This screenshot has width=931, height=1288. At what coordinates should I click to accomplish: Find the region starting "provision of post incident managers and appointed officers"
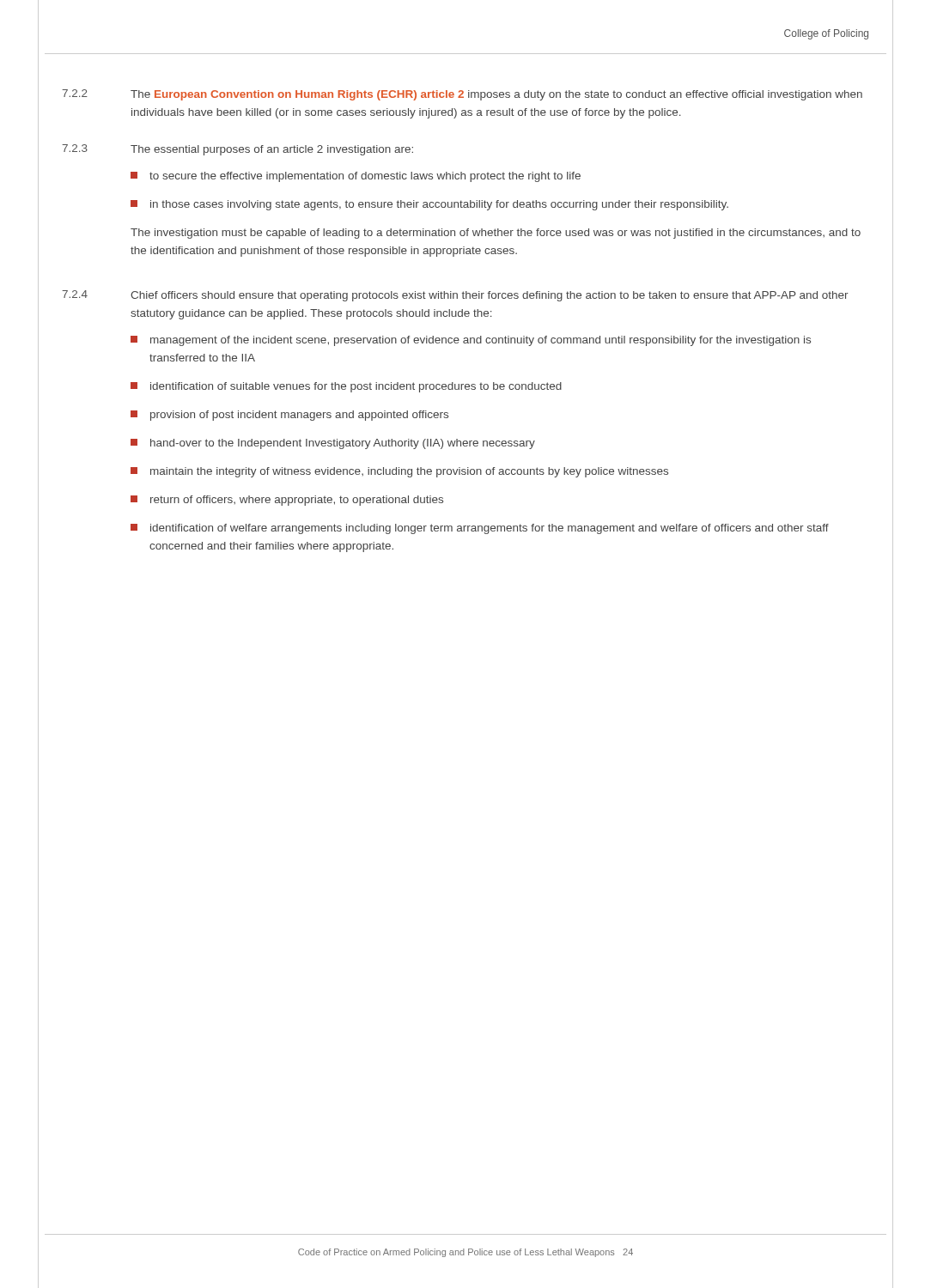(x=290, y=415)
